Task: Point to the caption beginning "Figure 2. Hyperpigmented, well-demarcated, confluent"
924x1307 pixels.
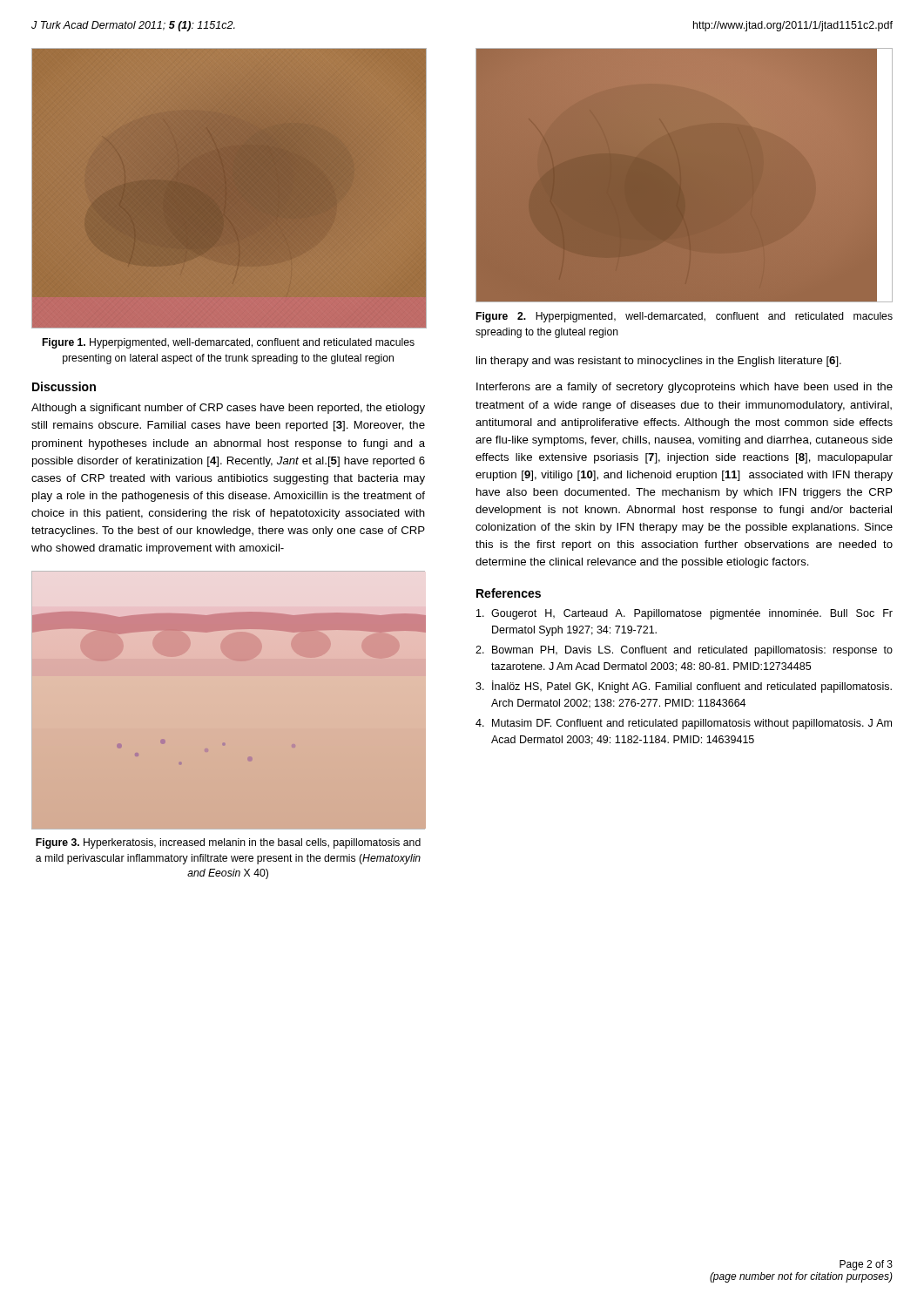Action: tap(684, 324)
